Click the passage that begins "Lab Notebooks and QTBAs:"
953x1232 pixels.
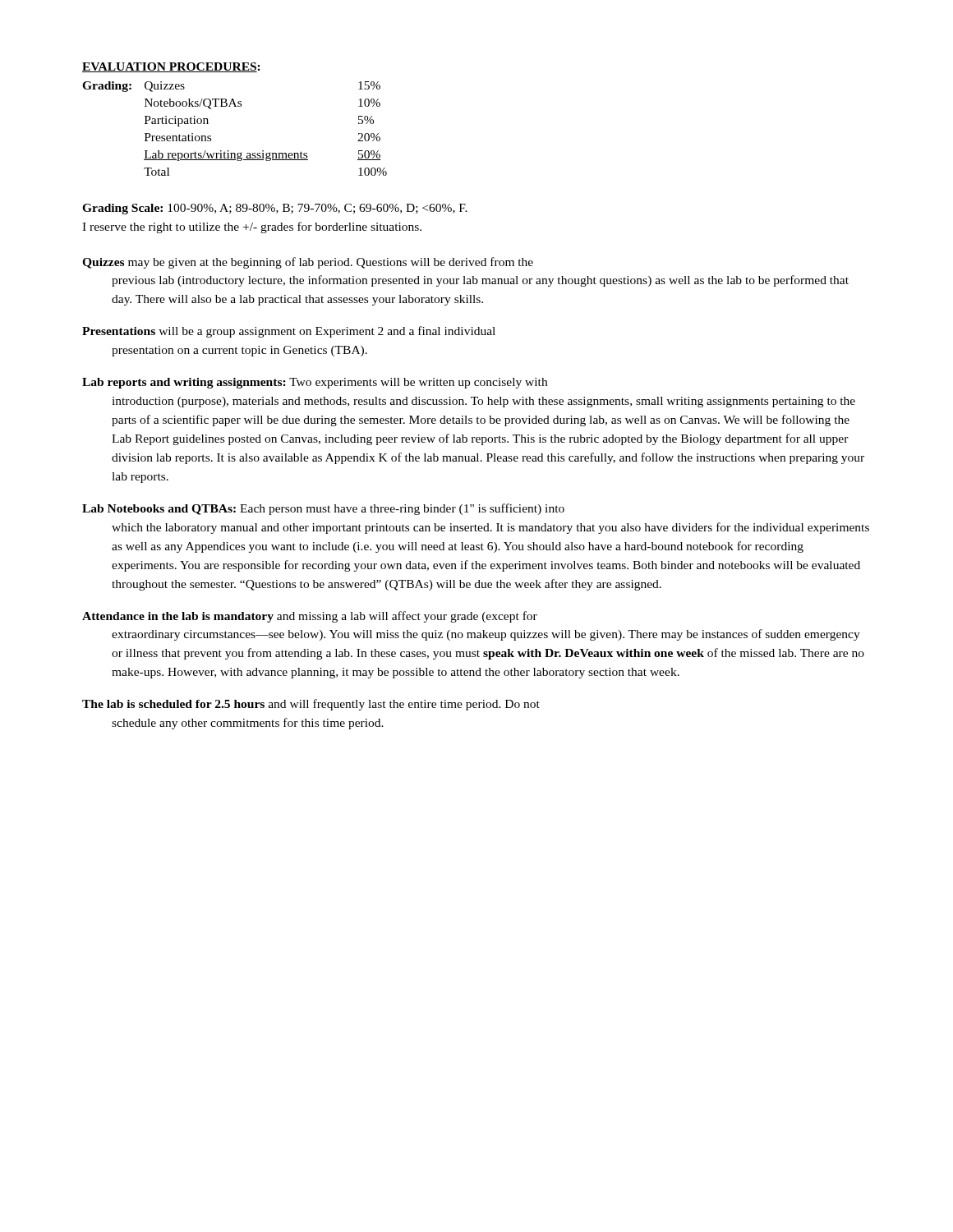point(476,547)
